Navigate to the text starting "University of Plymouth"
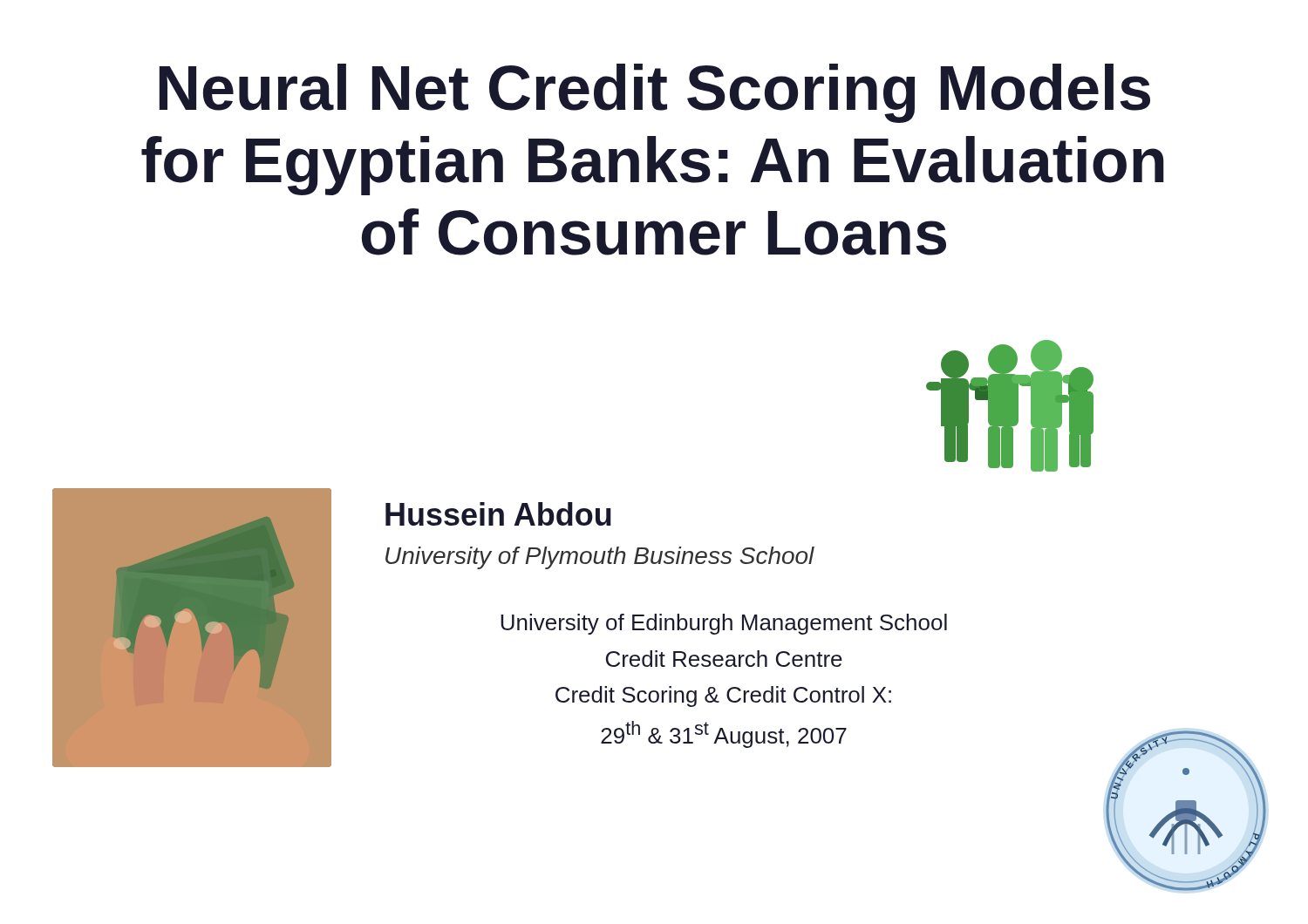 pyautogui.click(x=599, y=556)
